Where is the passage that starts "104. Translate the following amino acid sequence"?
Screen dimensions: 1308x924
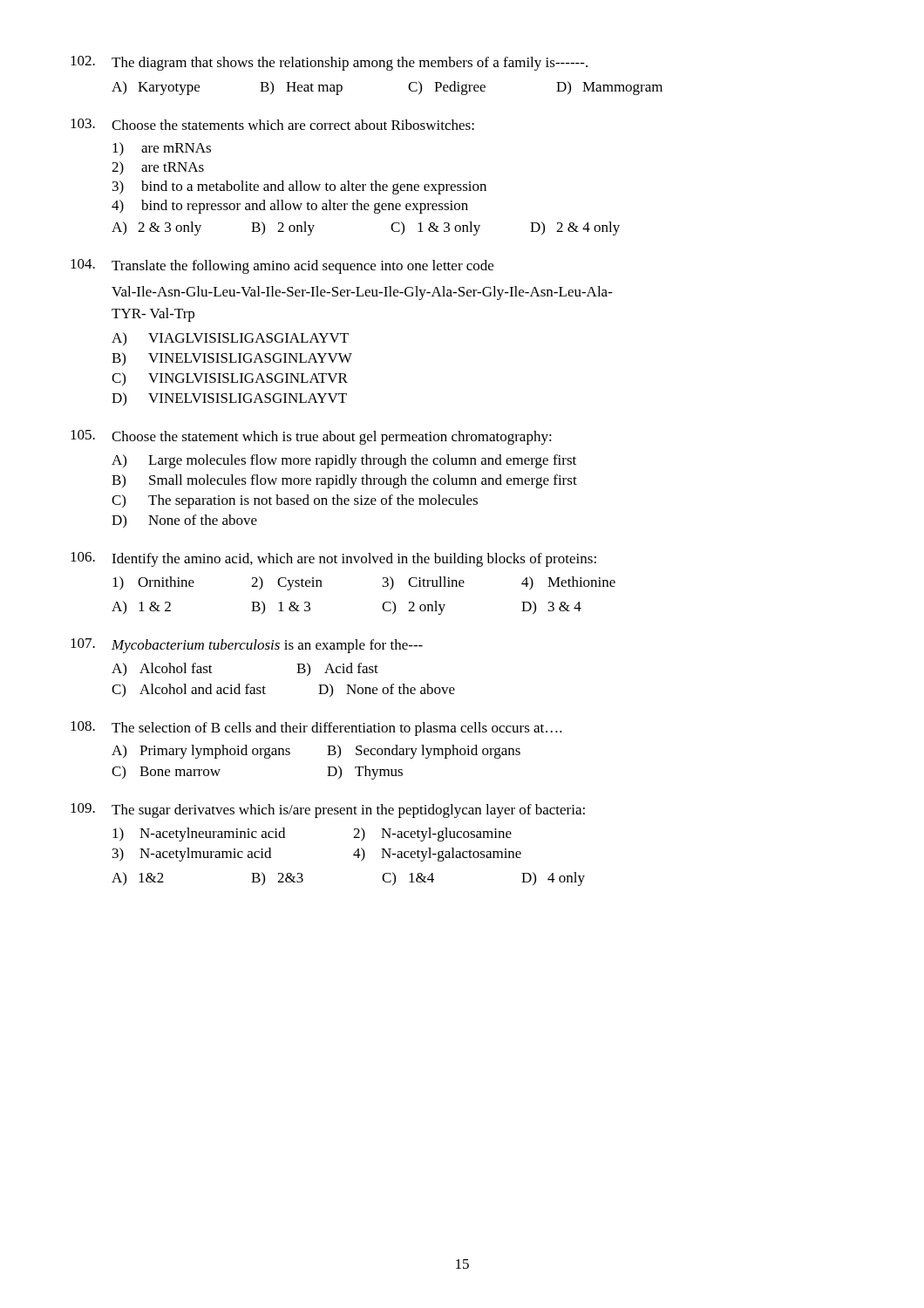pyautogui.click(x=282, y=266)
